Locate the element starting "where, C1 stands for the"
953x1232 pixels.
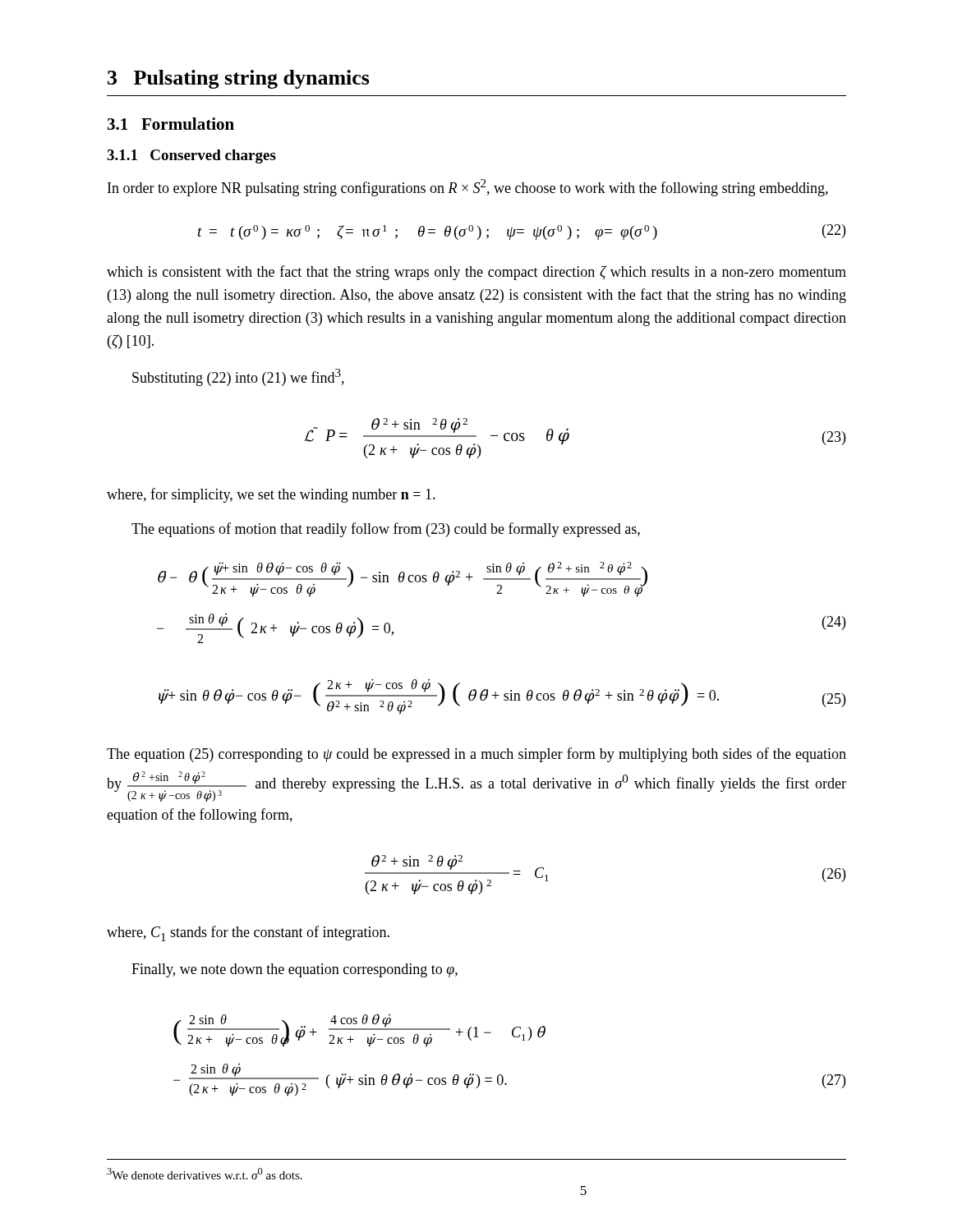(248, 933)
